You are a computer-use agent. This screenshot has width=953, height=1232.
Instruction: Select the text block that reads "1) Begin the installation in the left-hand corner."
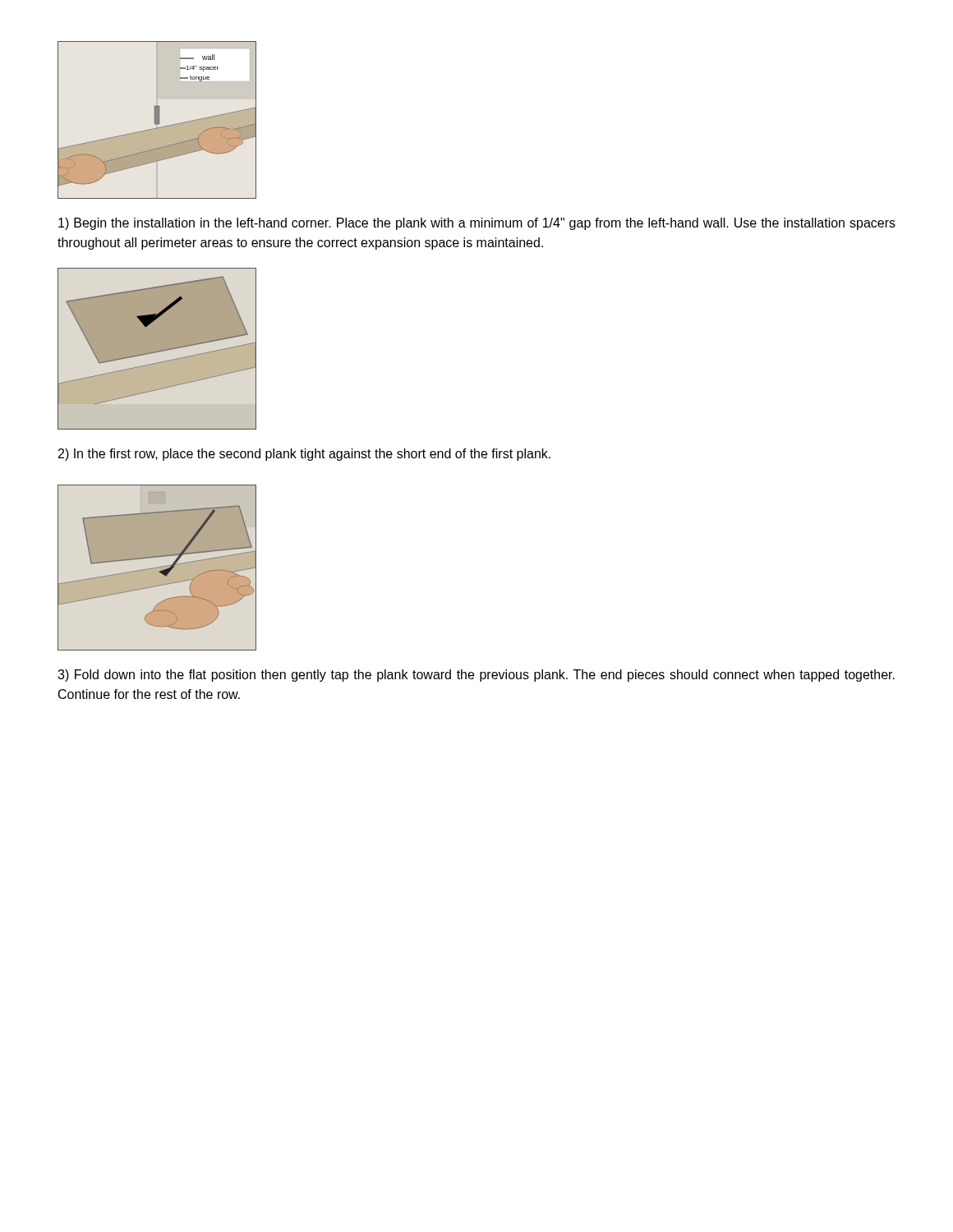click(x=476, y=233)
